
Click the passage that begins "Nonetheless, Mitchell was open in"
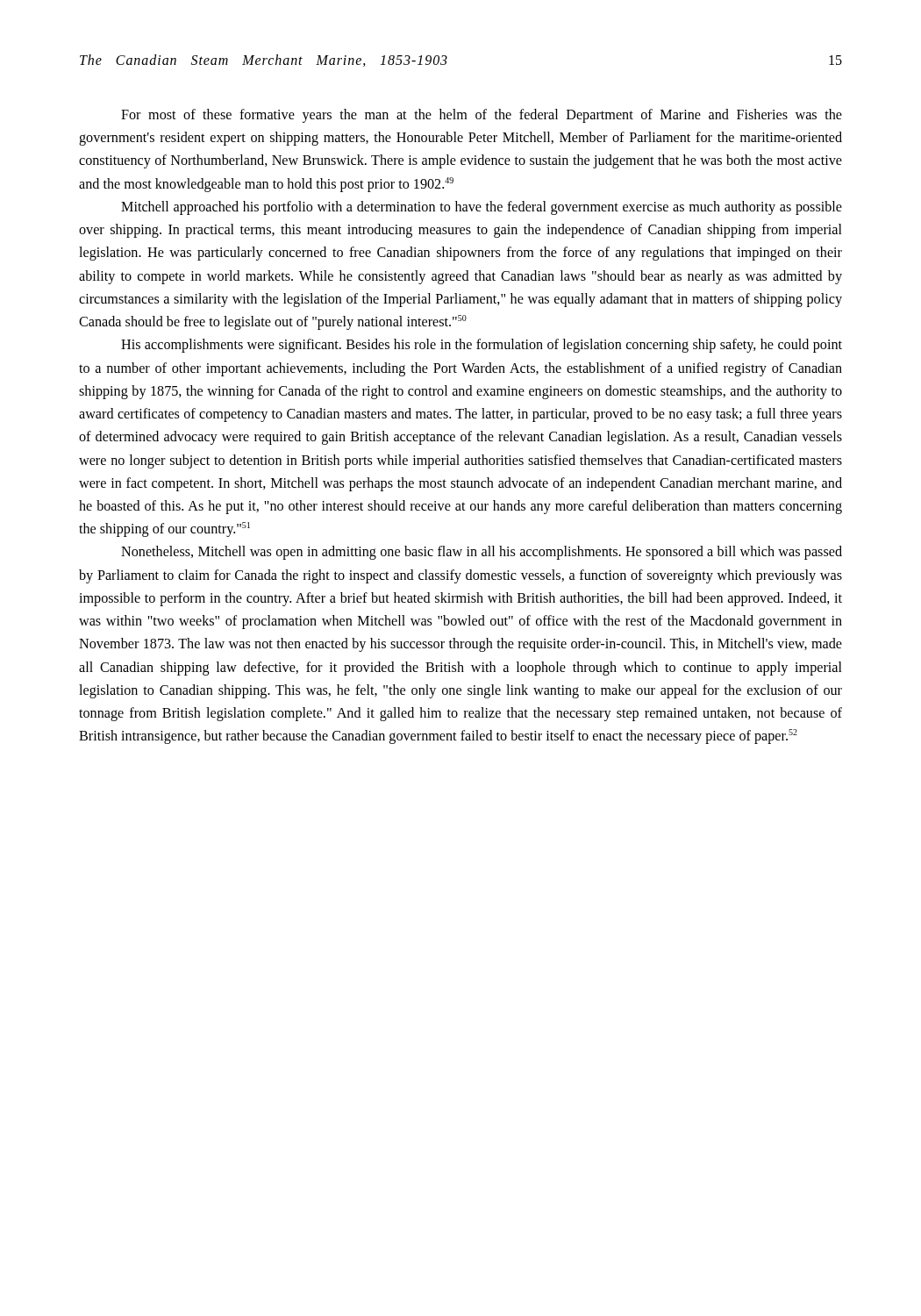[460, 644]
